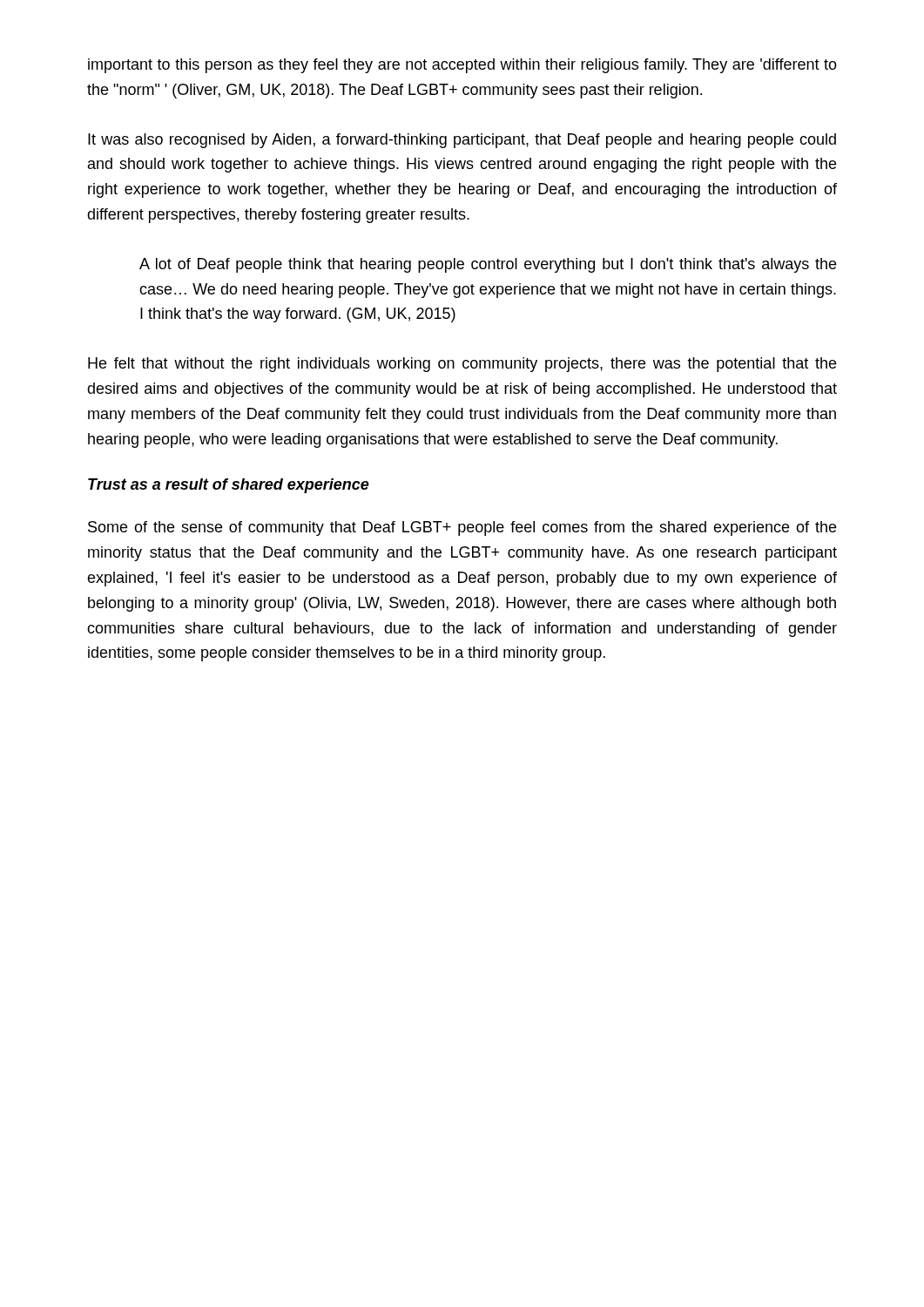Find the region starting "It was also recognised by Aiden, a forward-thinking"
924x1307 pixels.
pyautogui.click(x=462, y=177)
